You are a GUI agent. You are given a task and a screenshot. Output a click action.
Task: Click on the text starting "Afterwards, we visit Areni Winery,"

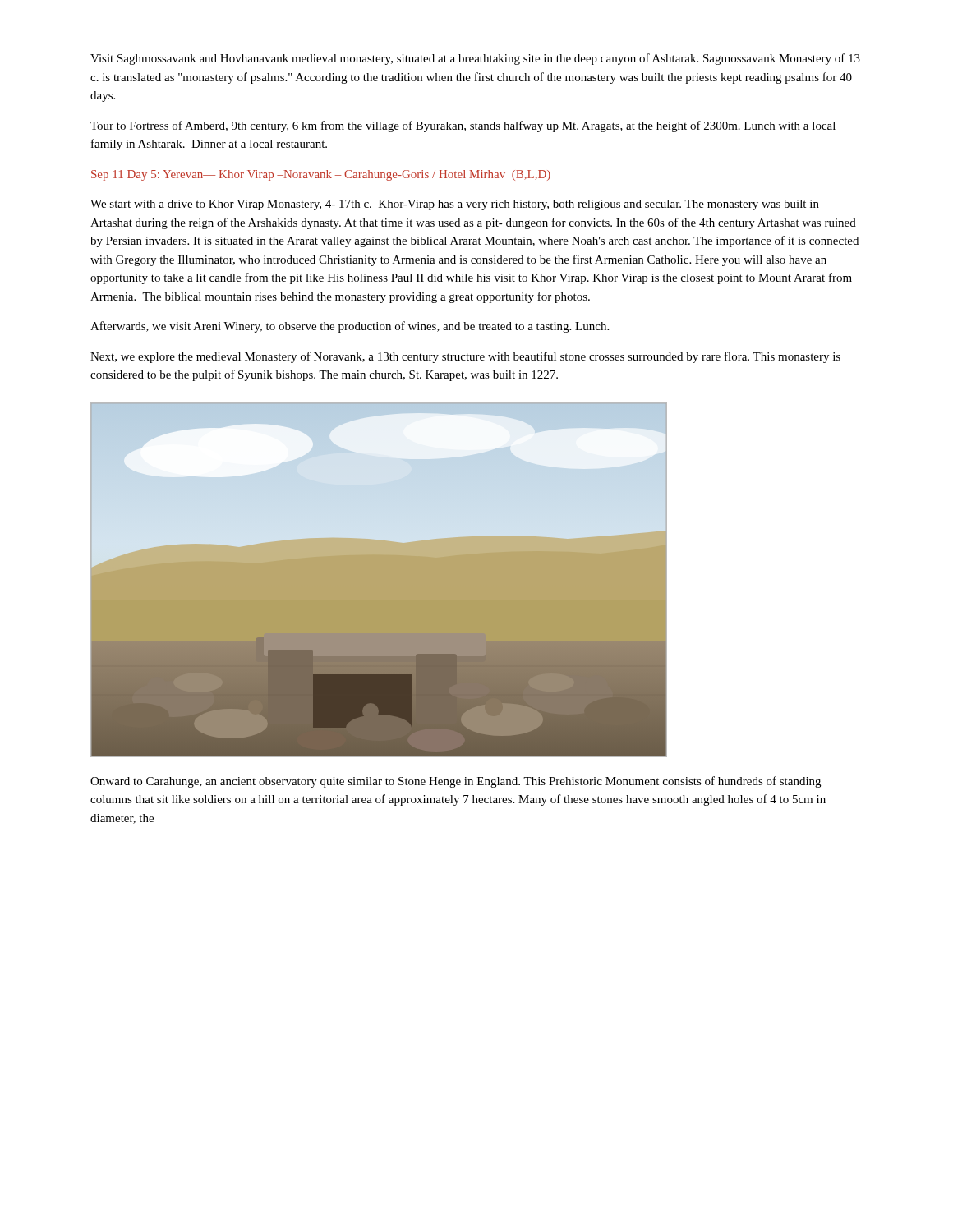[x=350, y=326]
